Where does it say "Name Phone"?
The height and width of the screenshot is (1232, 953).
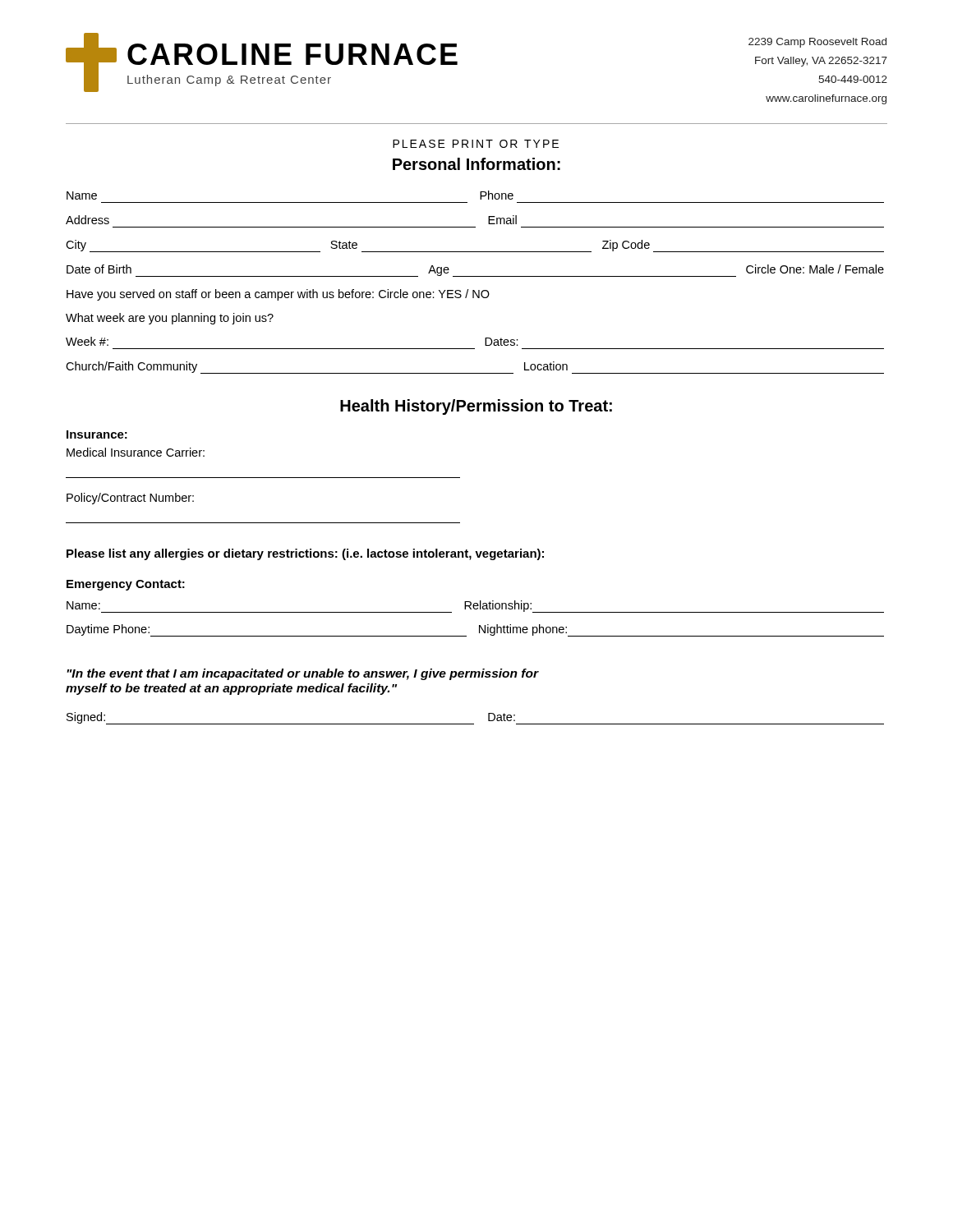point(475,196)
